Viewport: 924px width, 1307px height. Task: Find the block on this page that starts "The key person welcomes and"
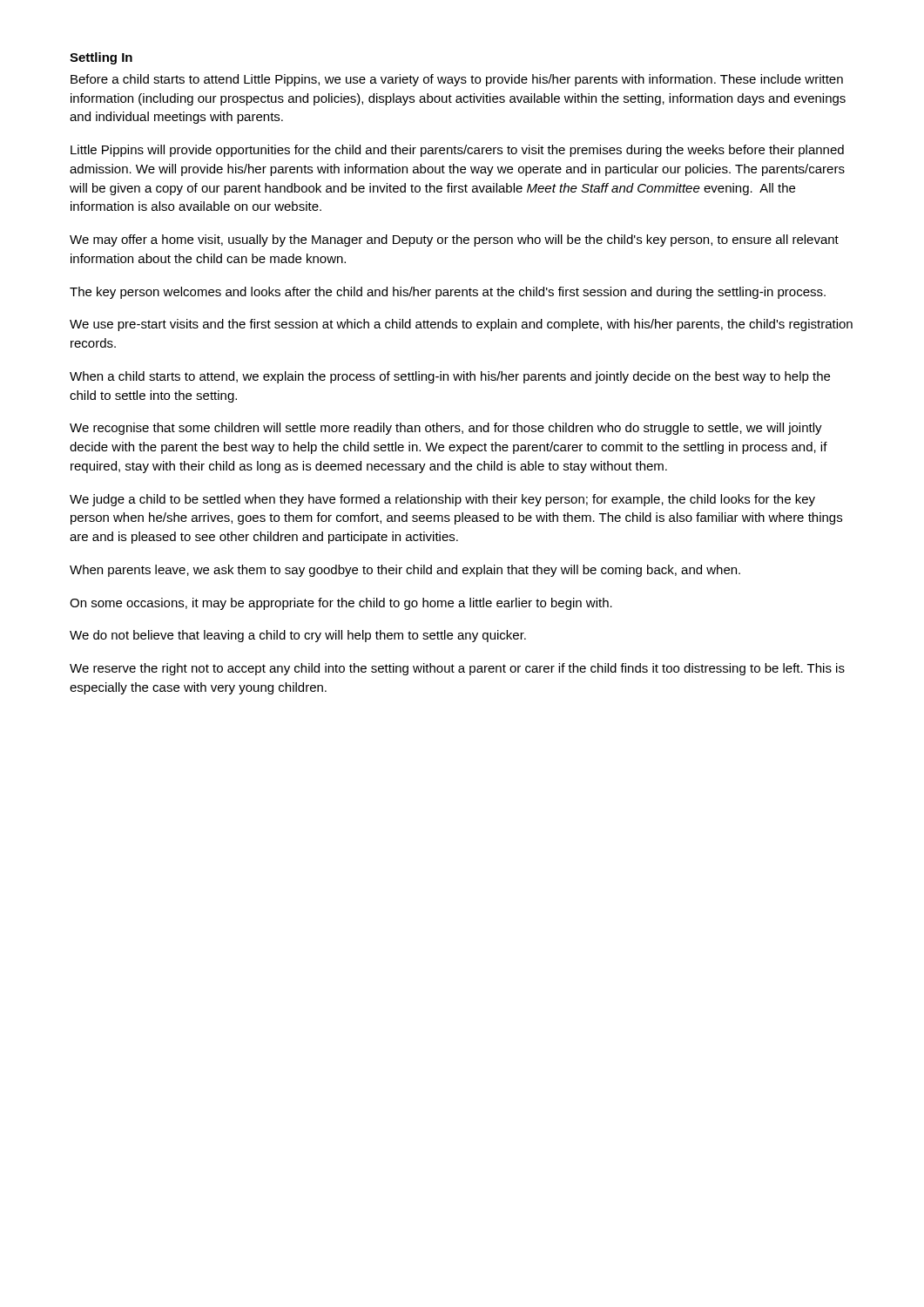point(448,291)
